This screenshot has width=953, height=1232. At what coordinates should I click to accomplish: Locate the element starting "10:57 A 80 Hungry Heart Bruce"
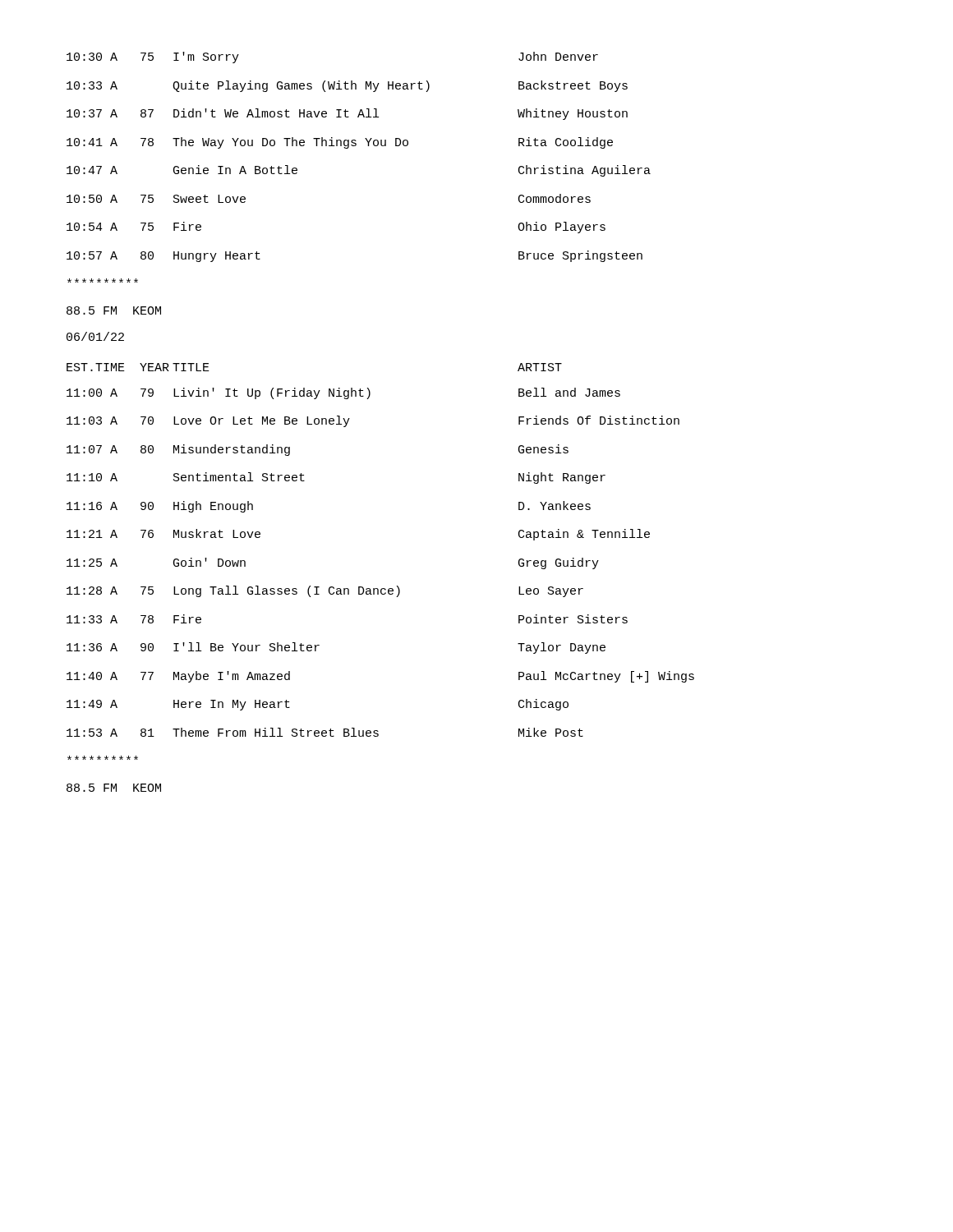tap(92, 255)
